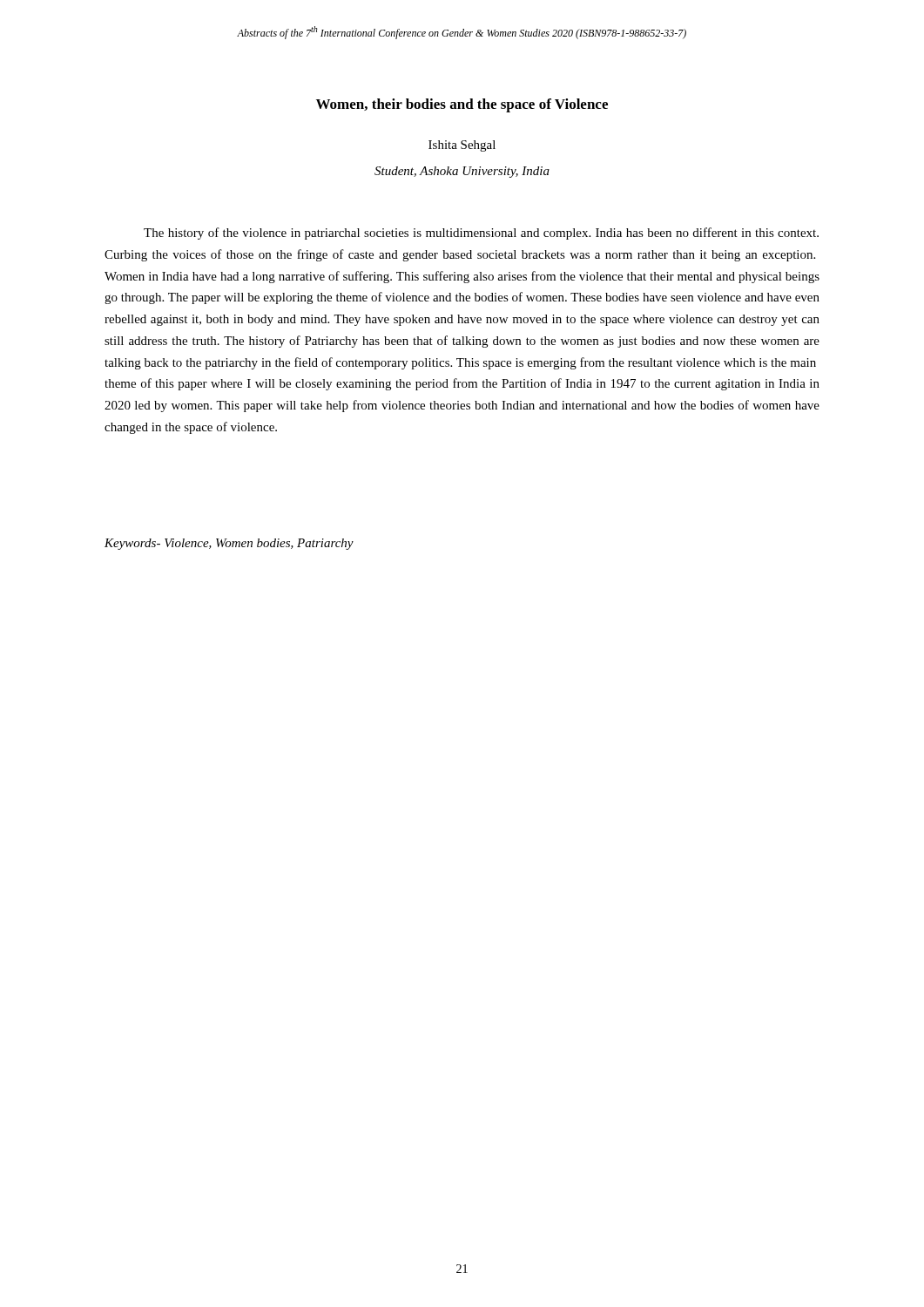
Task: Locate the text "Student, Ashoka University, India"
Action: [x=462, y=171]
